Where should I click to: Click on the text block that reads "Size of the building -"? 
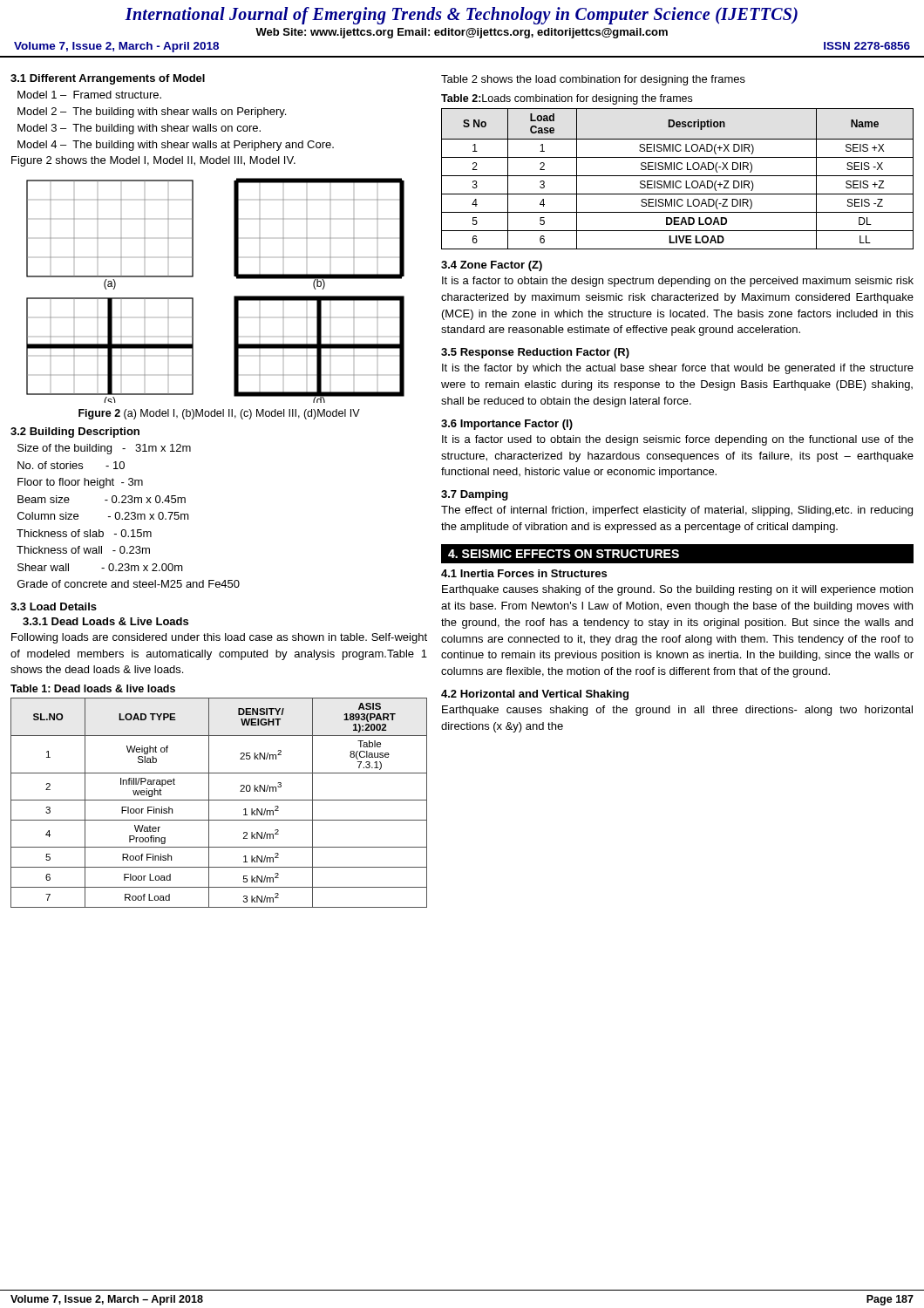125,516
